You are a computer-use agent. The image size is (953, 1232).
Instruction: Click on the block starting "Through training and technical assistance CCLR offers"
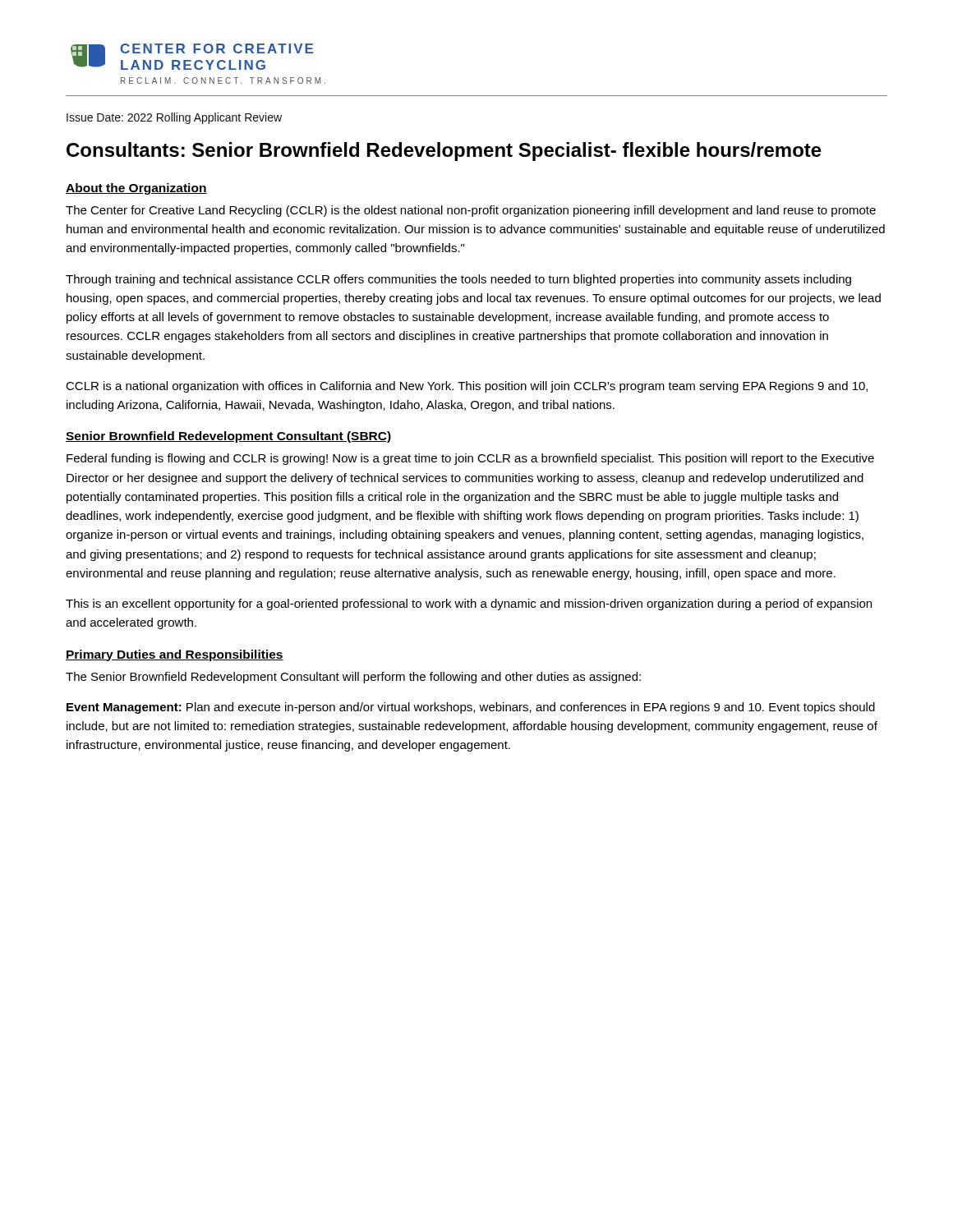474,317
